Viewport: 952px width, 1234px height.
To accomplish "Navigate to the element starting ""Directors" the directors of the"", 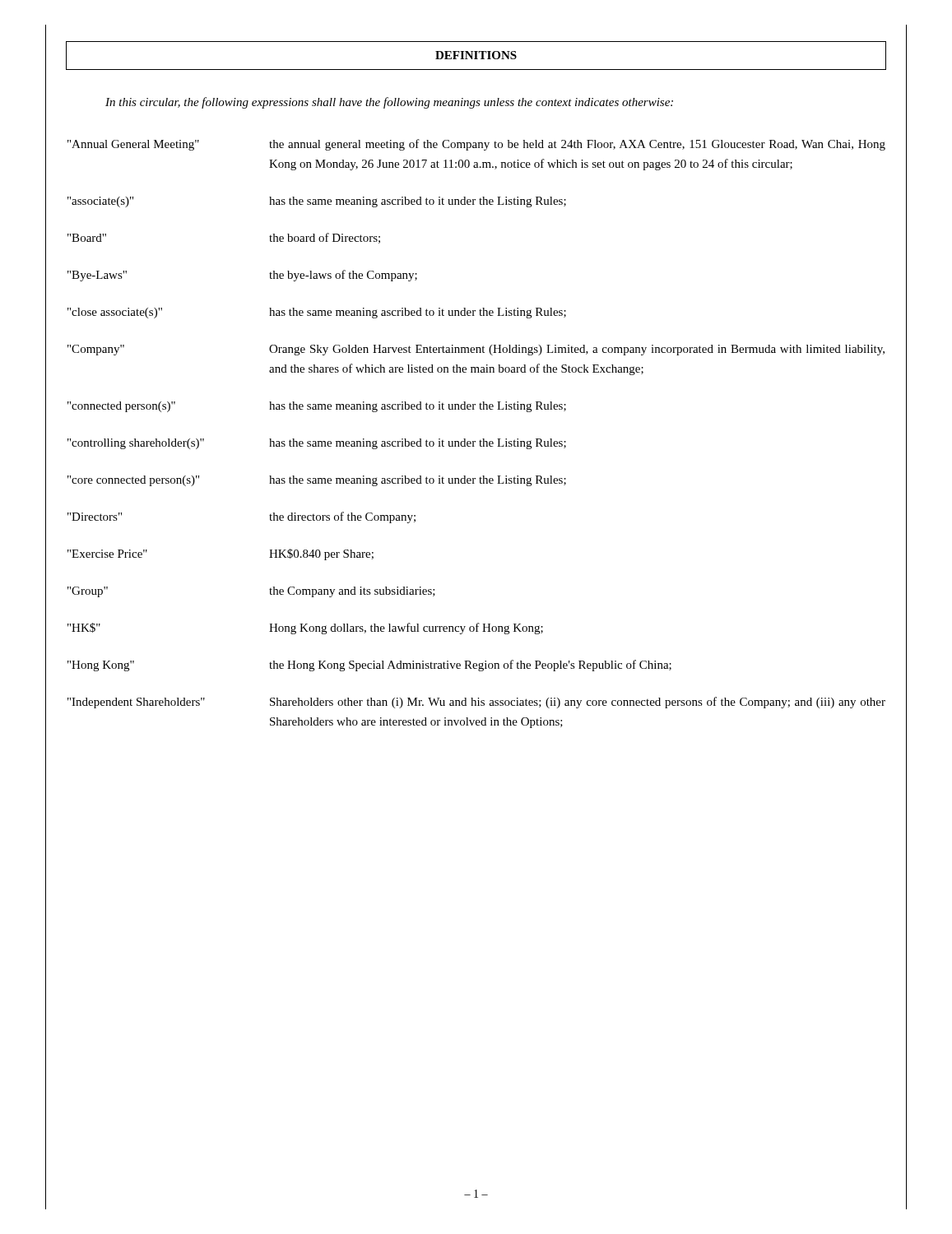I will 95,517.
